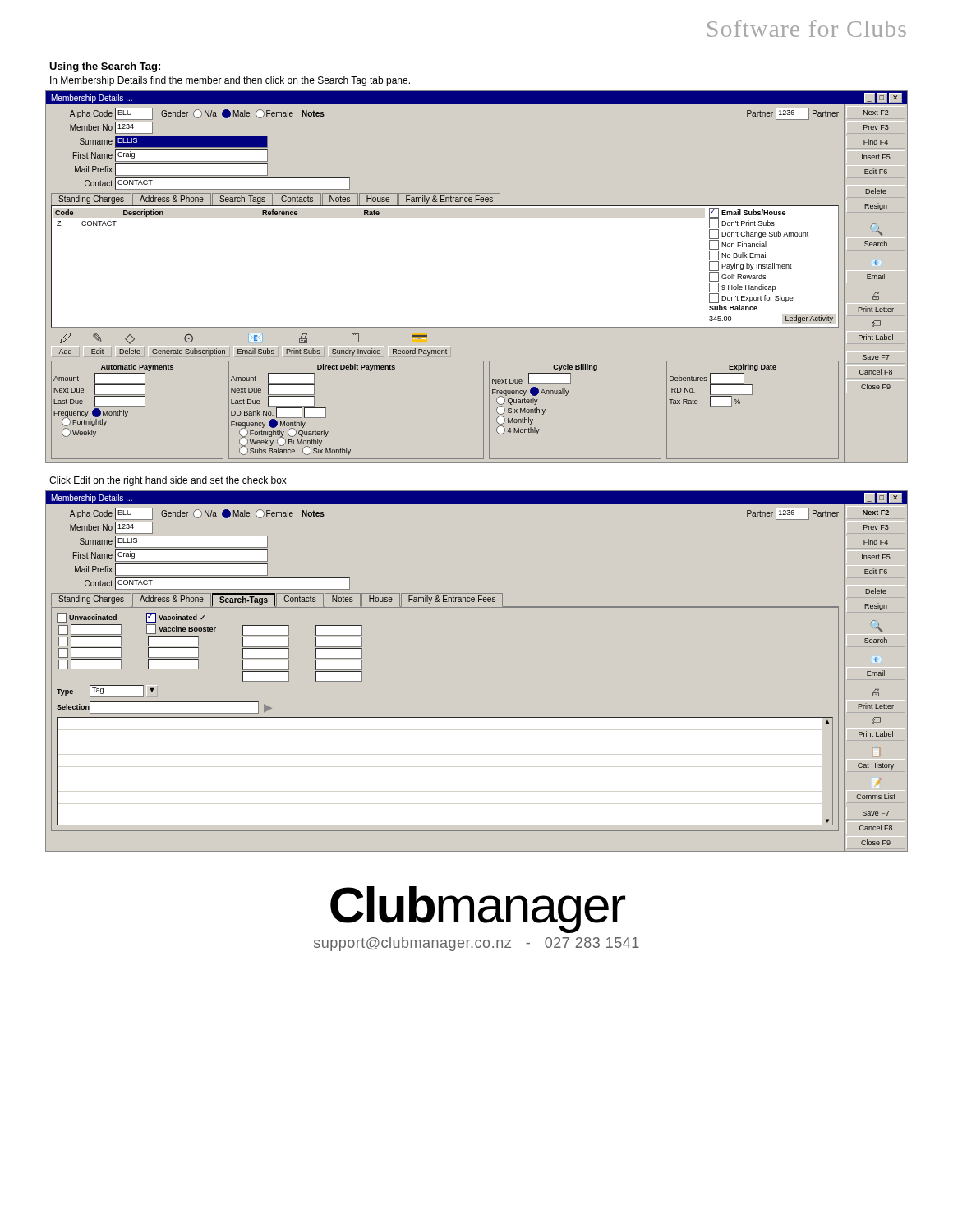The width and height of the screenshot is (953, 1232).
Task: Navigate to the passage starting "Using the Search Tag:"
Action: coord(105,66)
